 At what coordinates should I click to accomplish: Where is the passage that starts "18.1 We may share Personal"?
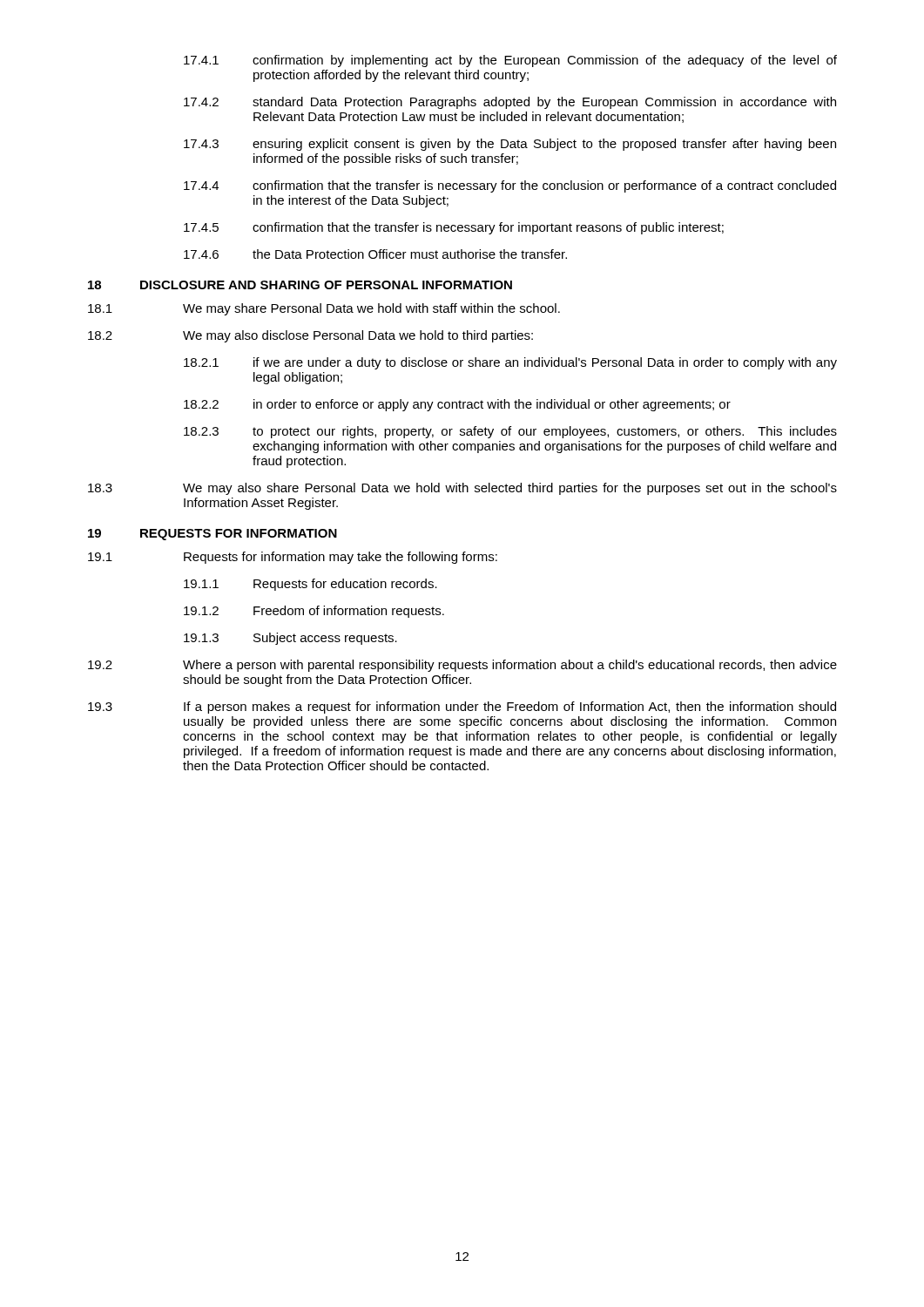pyautogui.click(x=462, y=308)
